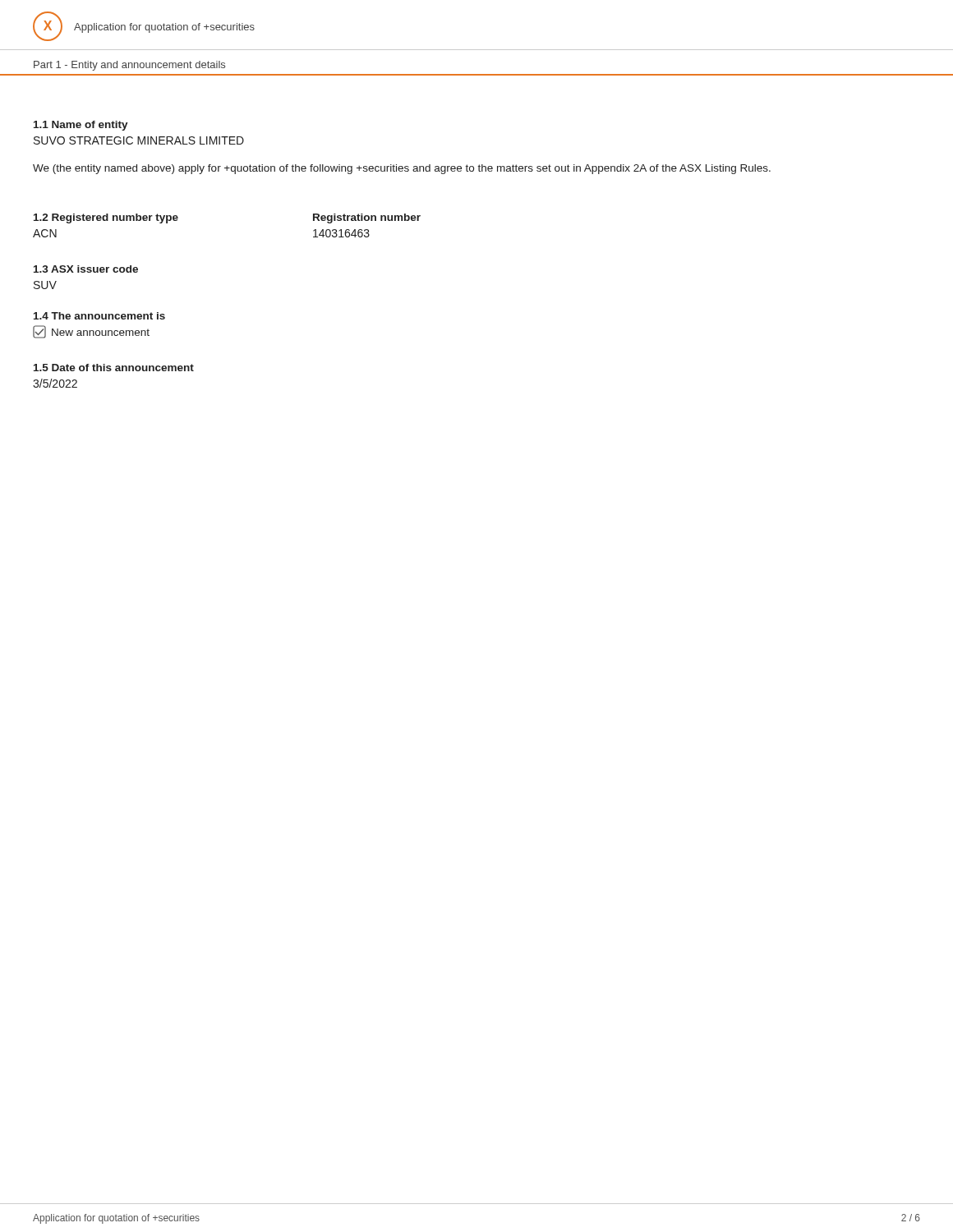
Task: Where does it say "New announcement"?
Action: click(x=91, y=332)
